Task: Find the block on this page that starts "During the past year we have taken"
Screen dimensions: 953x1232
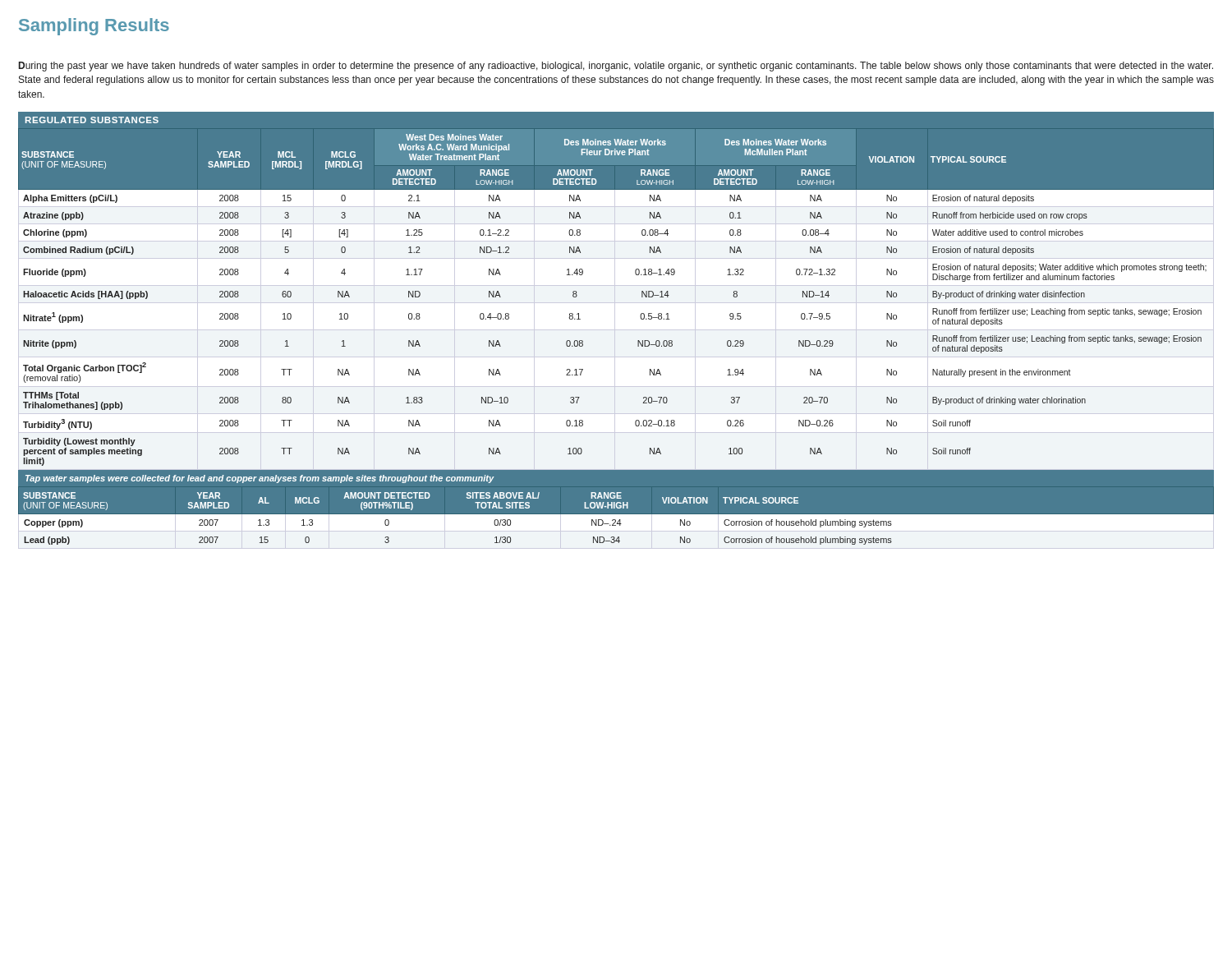Action: coord(616,81)
